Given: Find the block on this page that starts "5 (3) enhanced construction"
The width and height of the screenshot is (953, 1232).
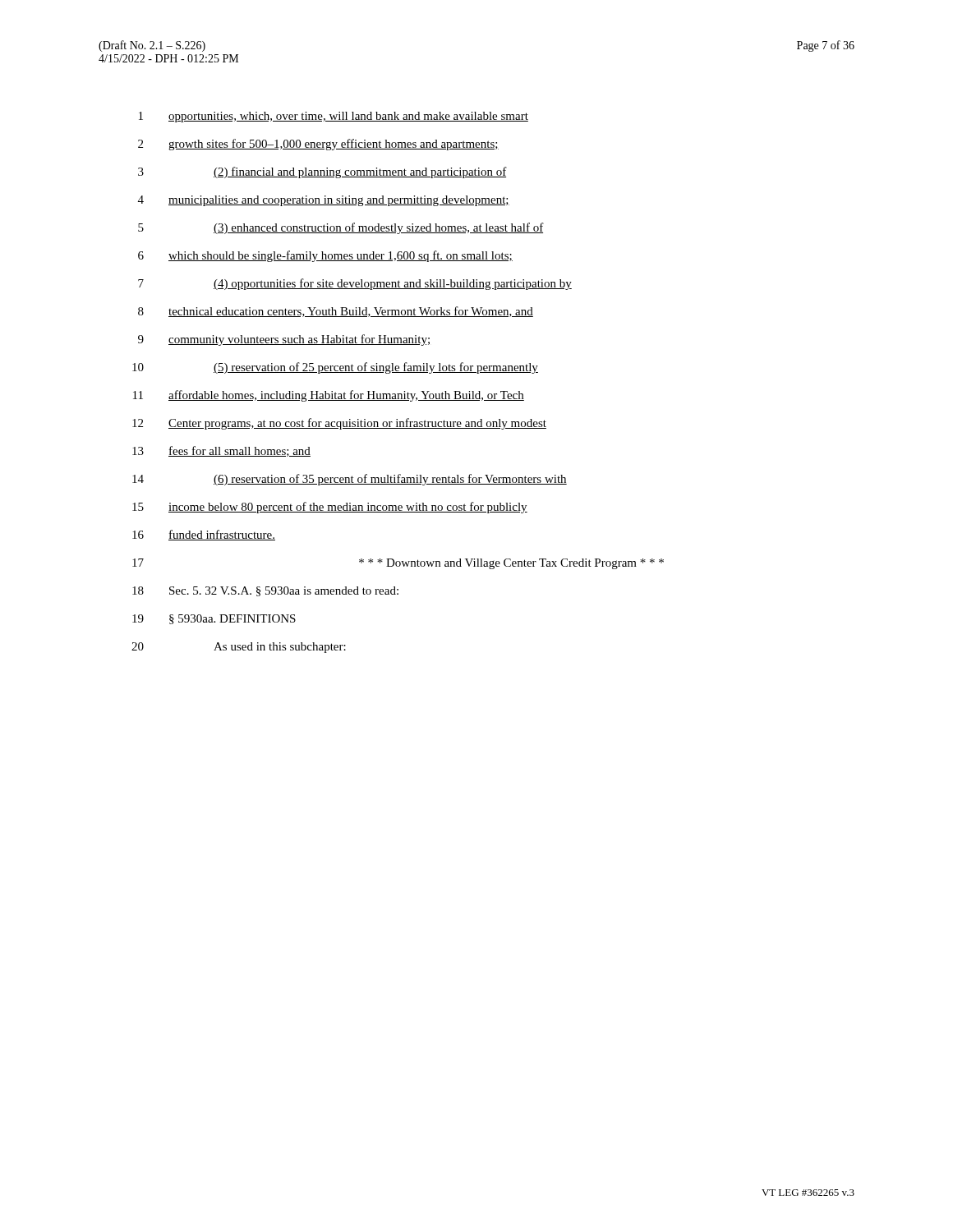Looking at the screenshot, I should pos(476,228).
